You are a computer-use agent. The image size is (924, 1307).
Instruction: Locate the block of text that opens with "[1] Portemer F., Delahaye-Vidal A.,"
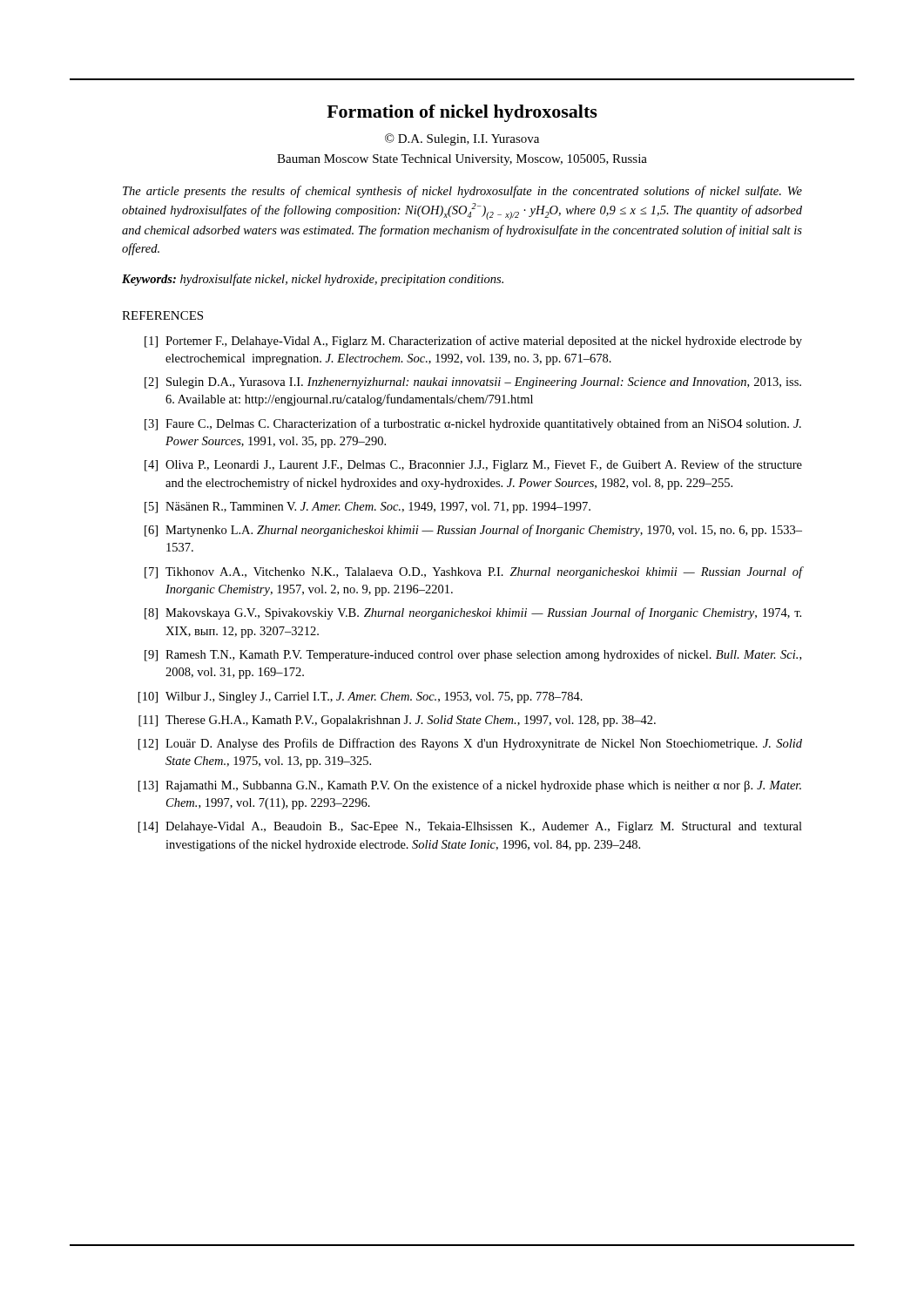[x=462, y=349]
